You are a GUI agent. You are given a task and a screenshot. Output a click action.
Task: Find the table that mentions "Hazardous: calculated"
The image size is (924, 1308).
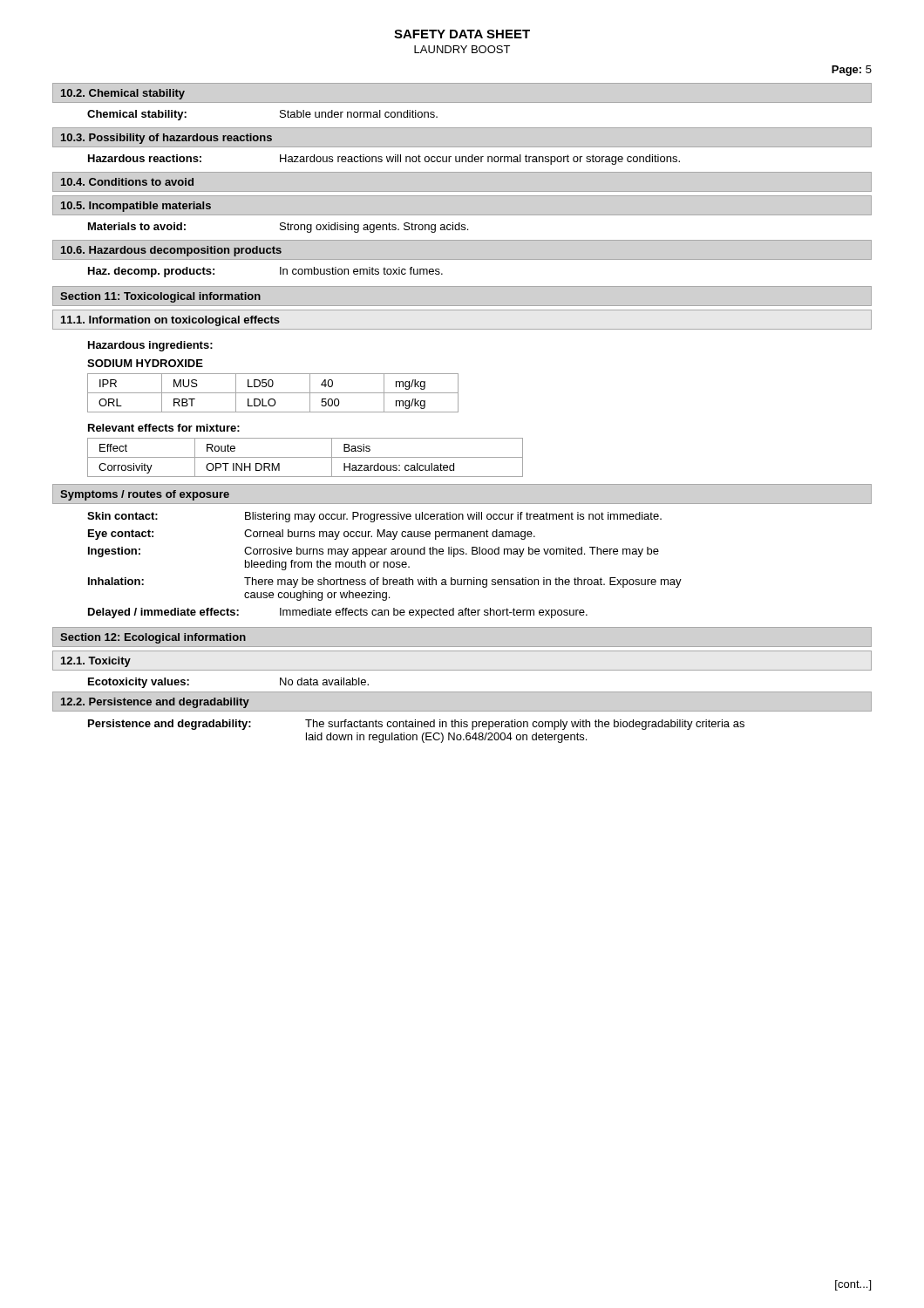462,457
